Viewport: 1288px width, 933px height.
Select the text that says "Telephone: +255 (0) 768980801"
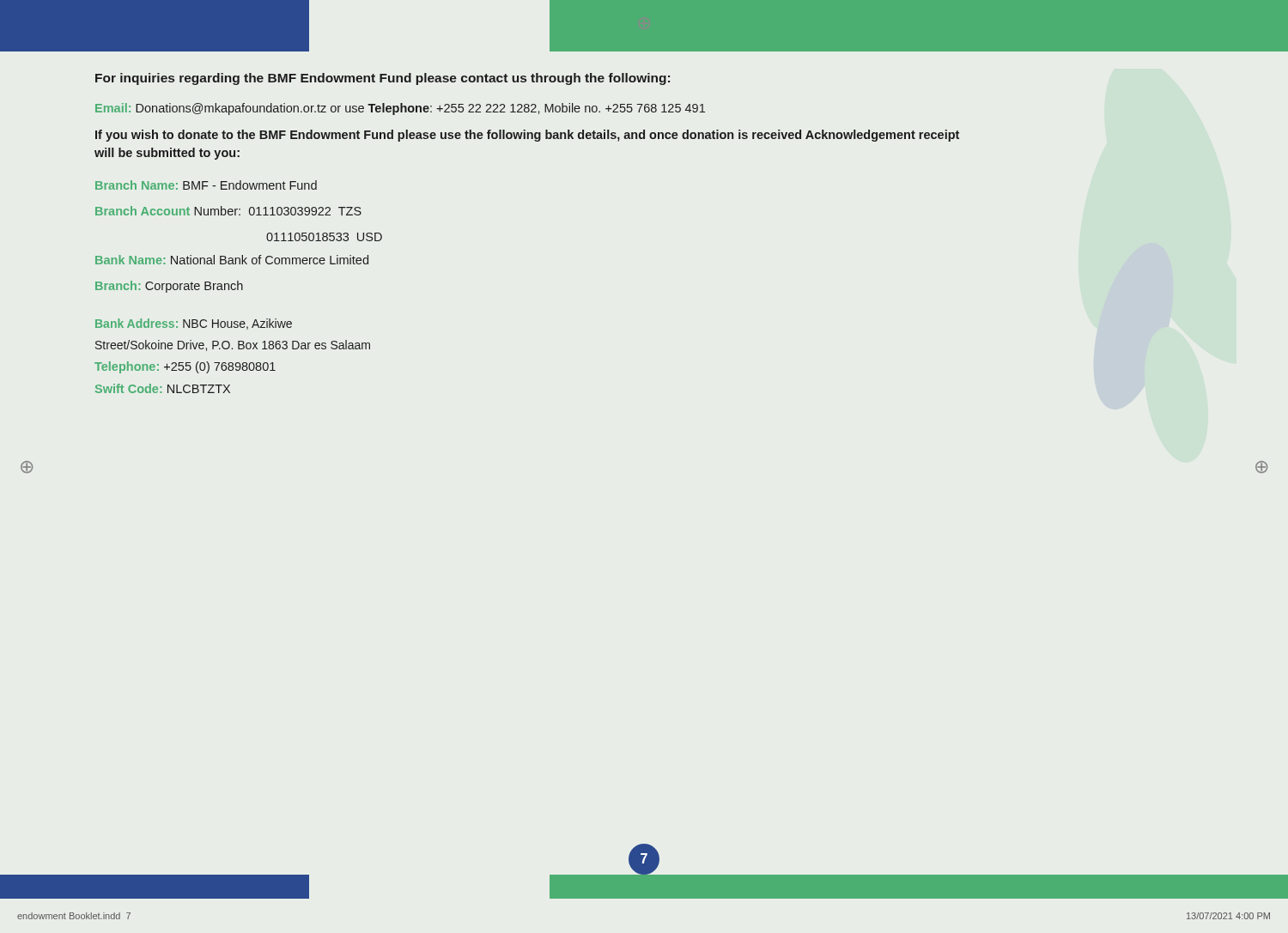pyautogui.click(x=185, y=366)
